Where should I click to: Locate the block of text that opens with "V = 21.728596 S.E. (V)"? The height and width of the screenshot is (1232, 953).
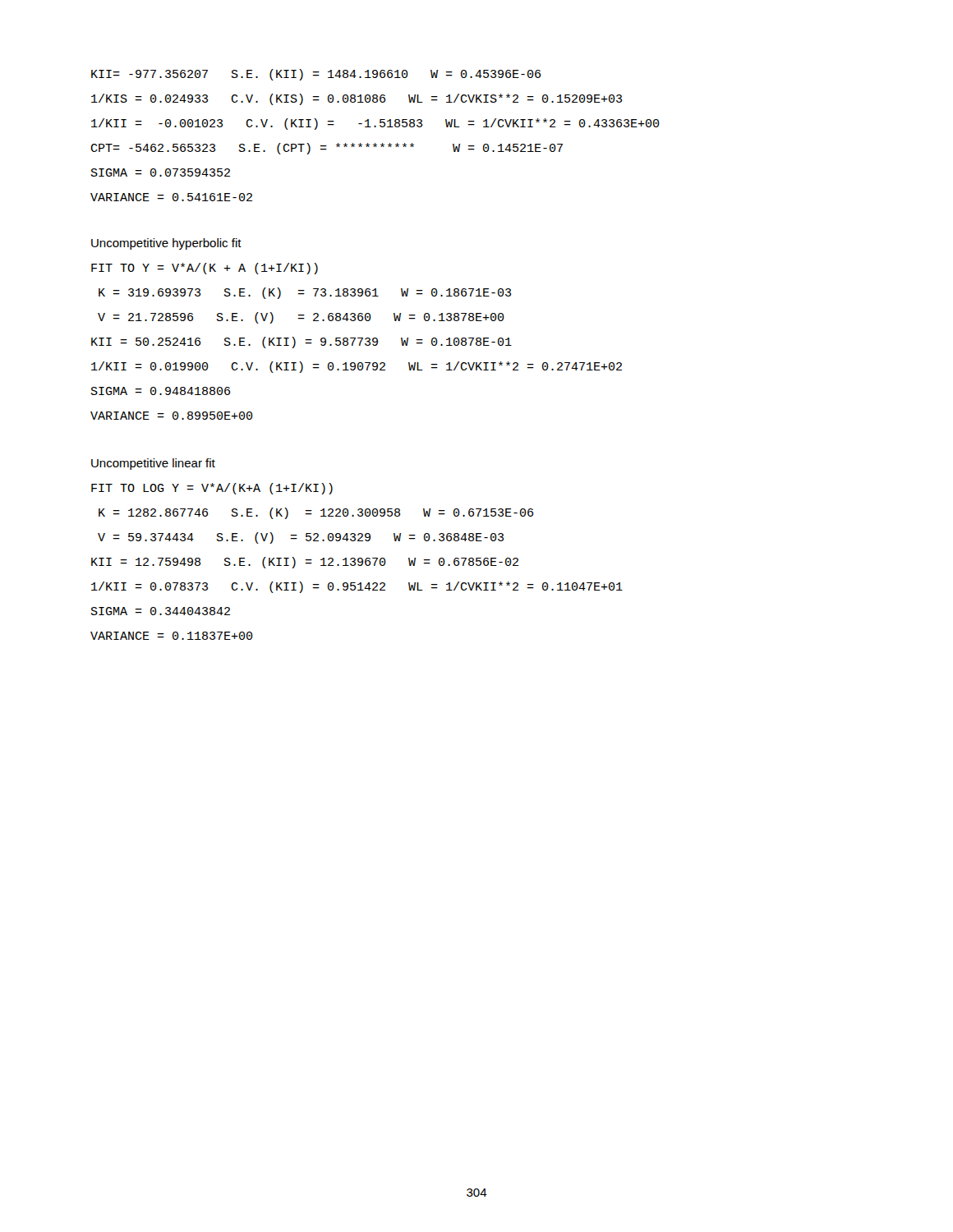tap(297, 318)
